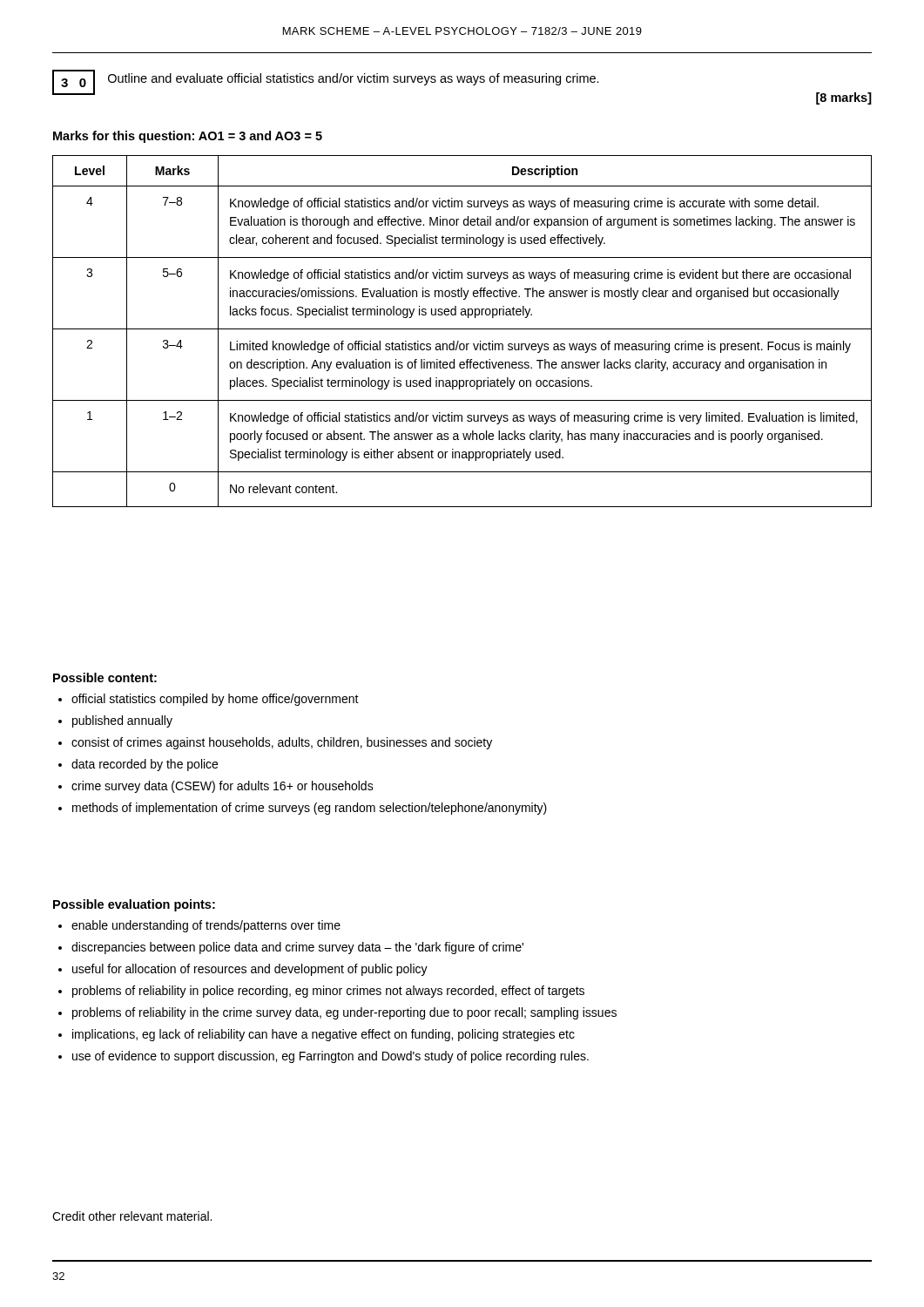Viewport: 924px width, 1307px height.
Task: Select the text starting "discrepancies between police data and crime"
Action: [x=298, y=947]
